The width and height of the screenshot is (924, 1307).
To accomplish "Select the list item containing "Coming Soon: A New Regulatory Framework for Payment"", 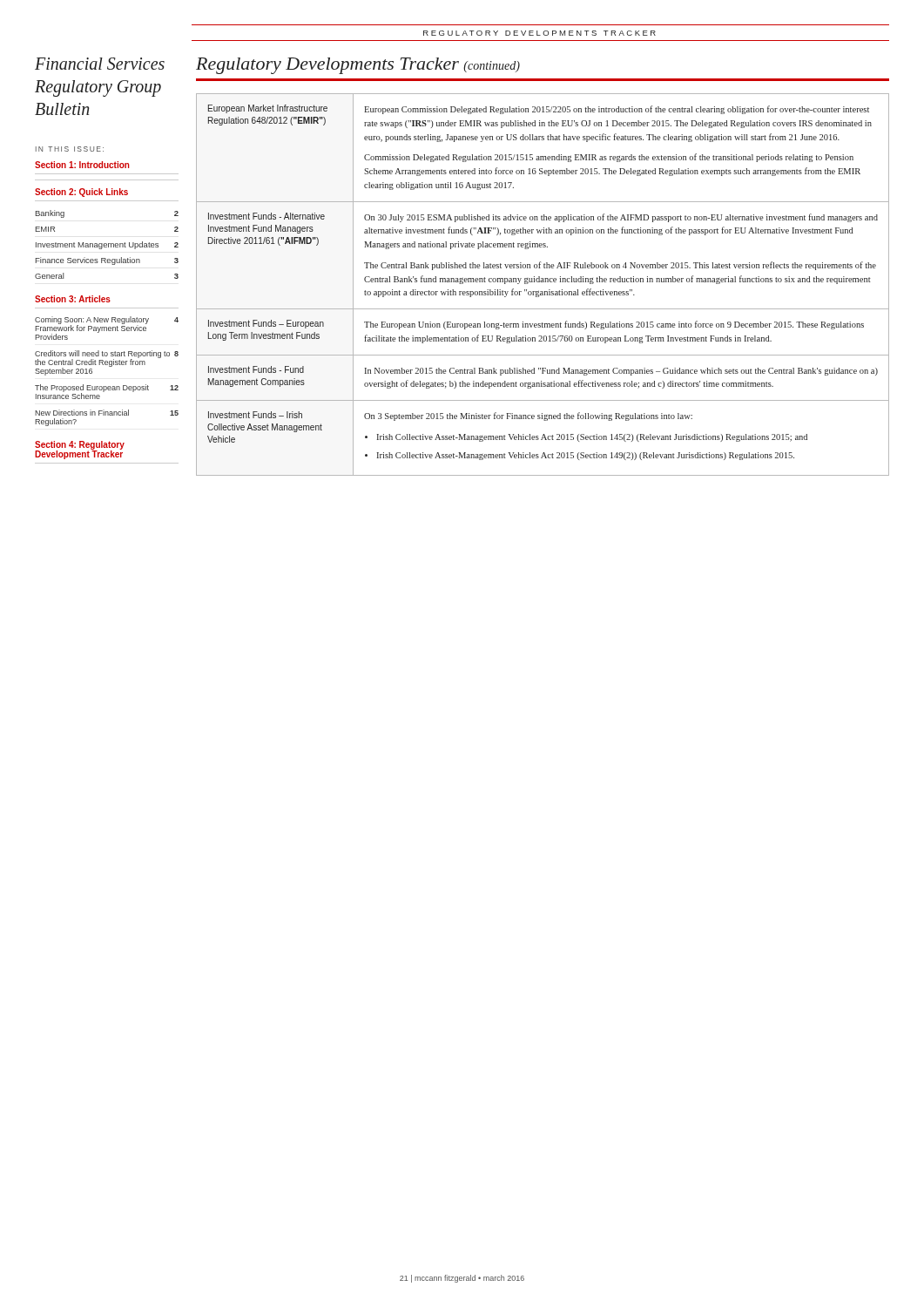I will click(x=107, y=328).
